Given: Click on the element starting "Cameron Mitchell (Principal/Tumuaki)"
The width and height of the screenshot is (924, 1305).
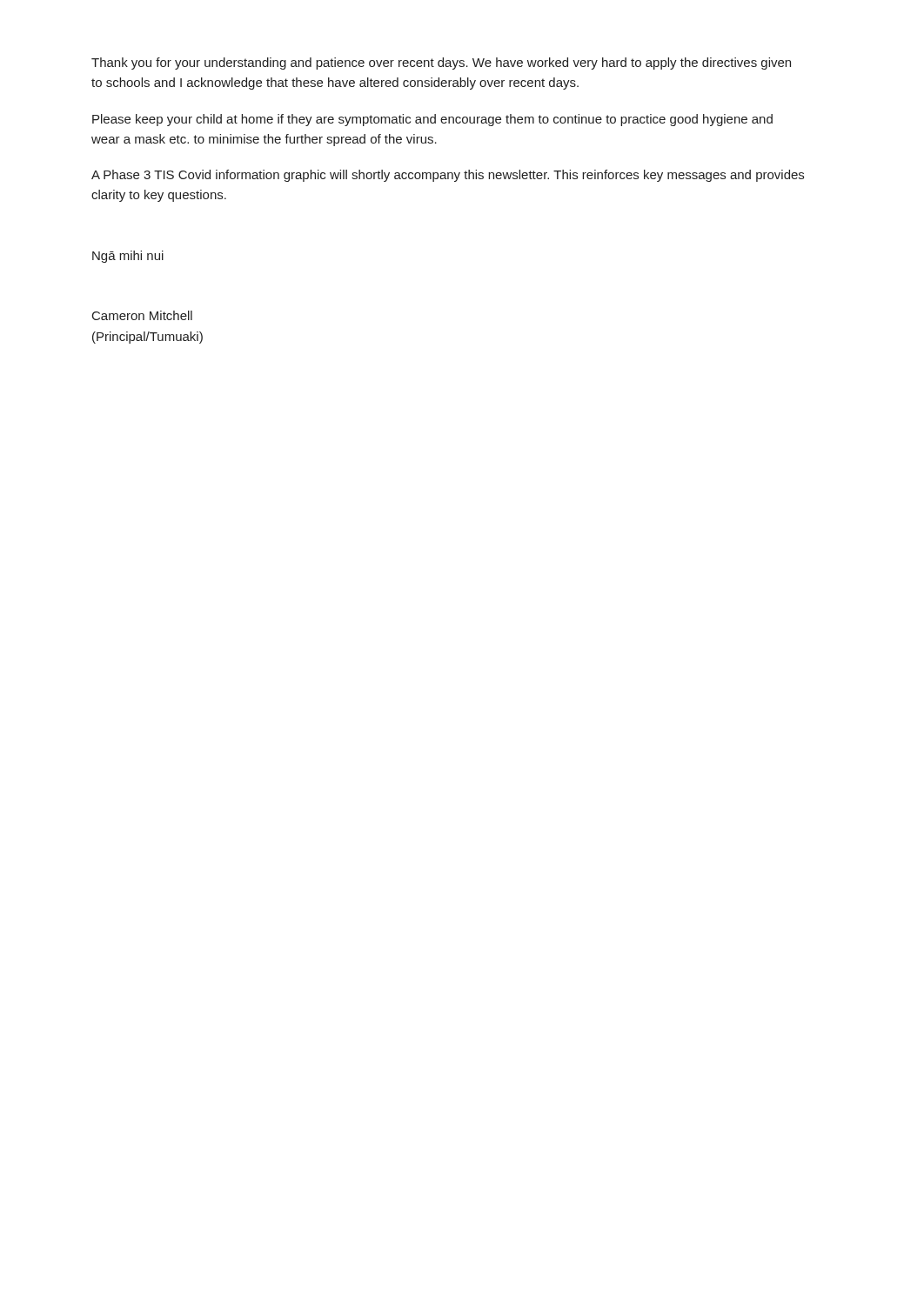Looking at the screenshot, I should [x=147, y=326].
